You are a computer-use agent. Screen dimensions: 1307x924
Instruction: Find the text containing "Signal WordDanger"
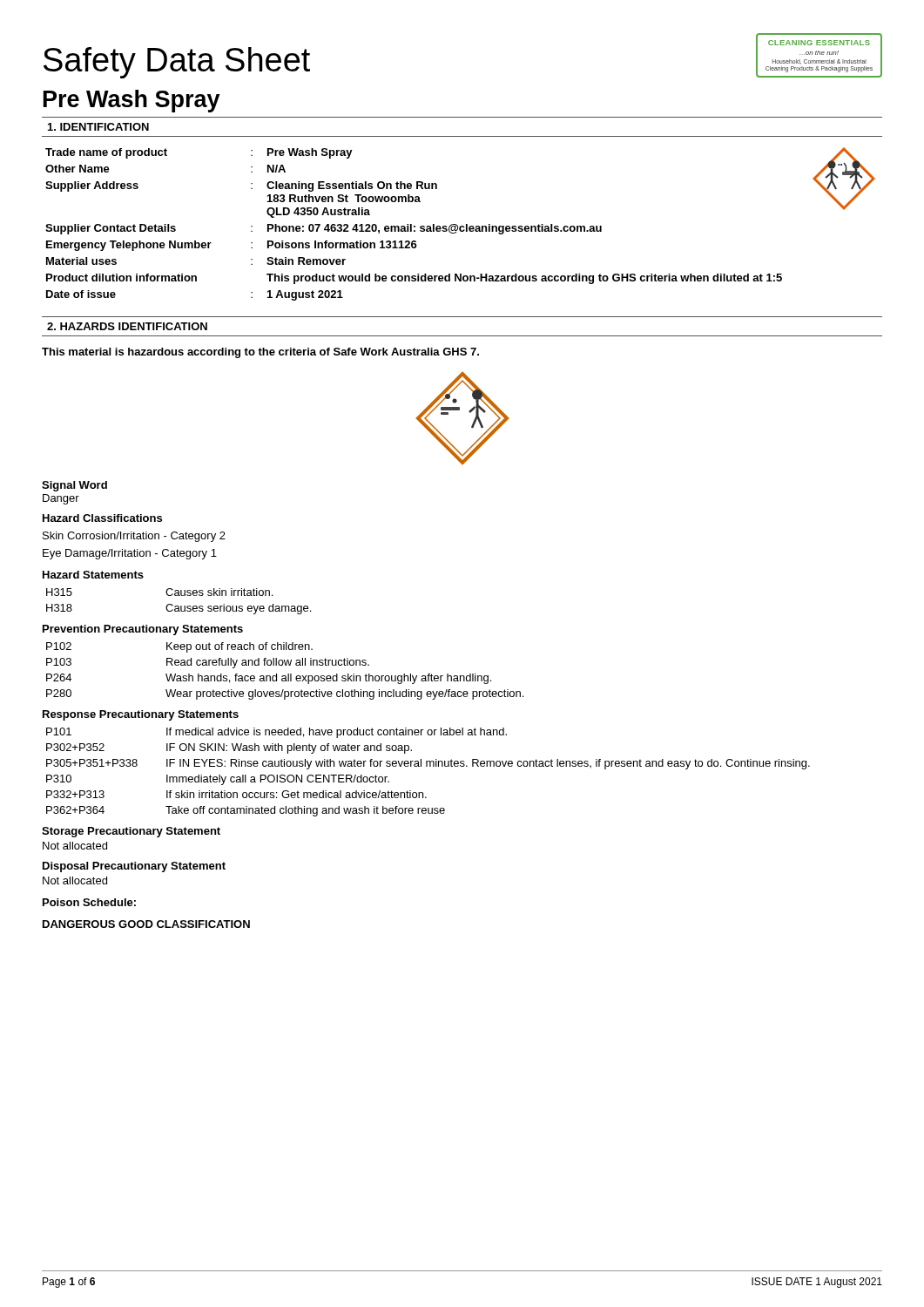click(75, 491)
